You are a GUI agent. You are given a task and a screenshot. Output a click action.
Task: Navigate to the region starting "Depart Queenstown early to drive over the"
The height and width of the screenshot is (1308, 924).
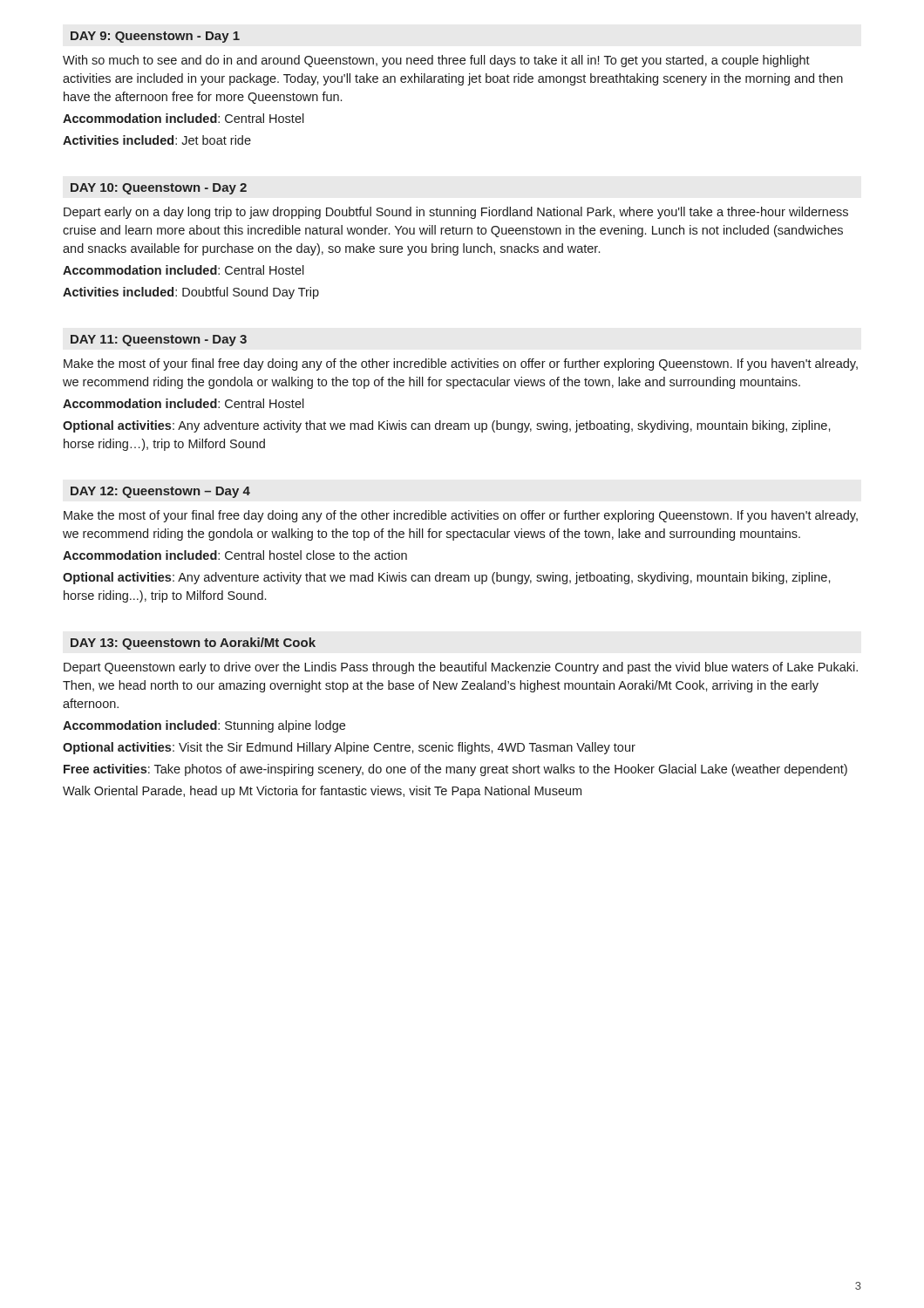pos(461,668)
